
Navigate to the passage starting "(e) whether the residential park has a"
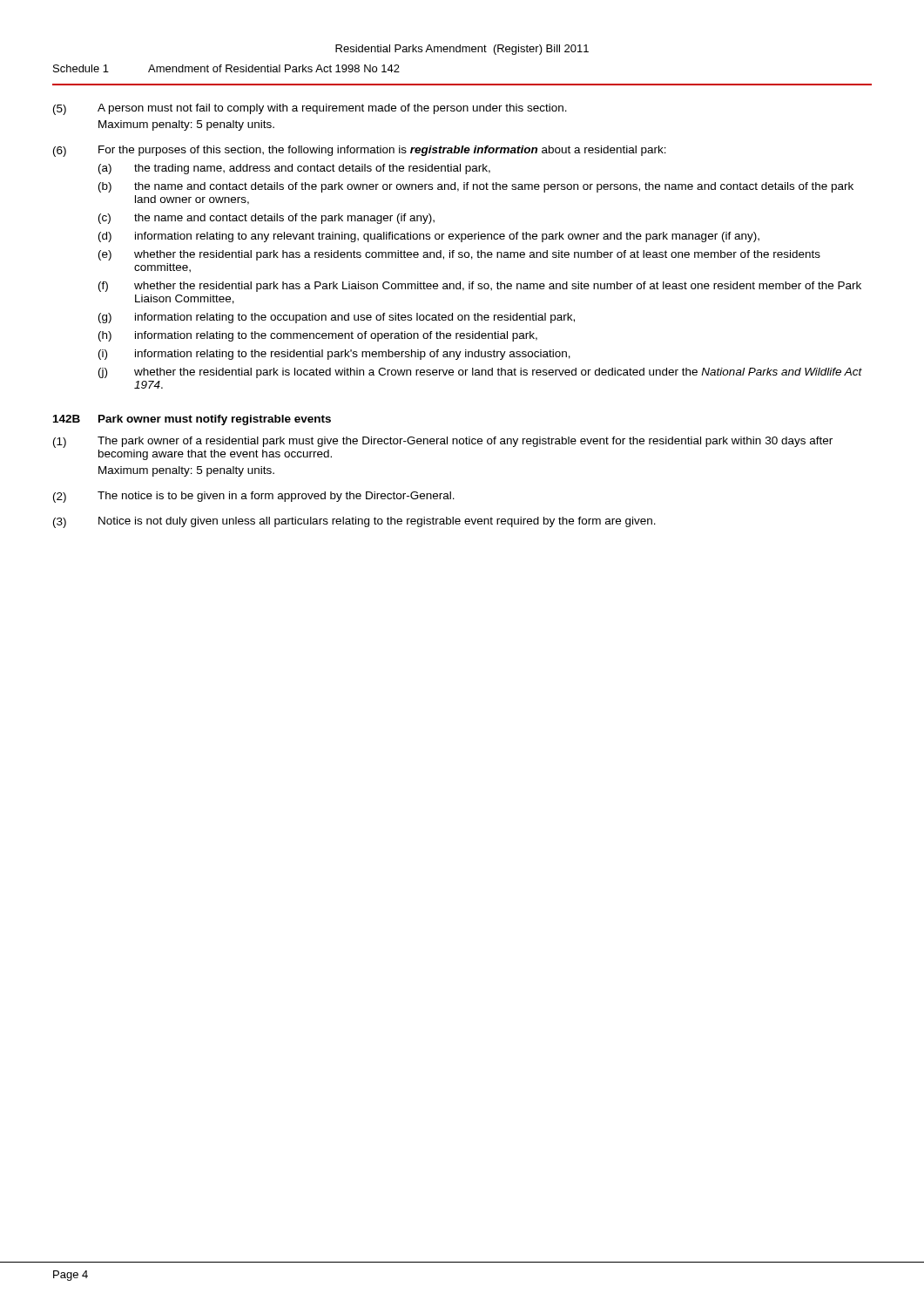point(485,260)
